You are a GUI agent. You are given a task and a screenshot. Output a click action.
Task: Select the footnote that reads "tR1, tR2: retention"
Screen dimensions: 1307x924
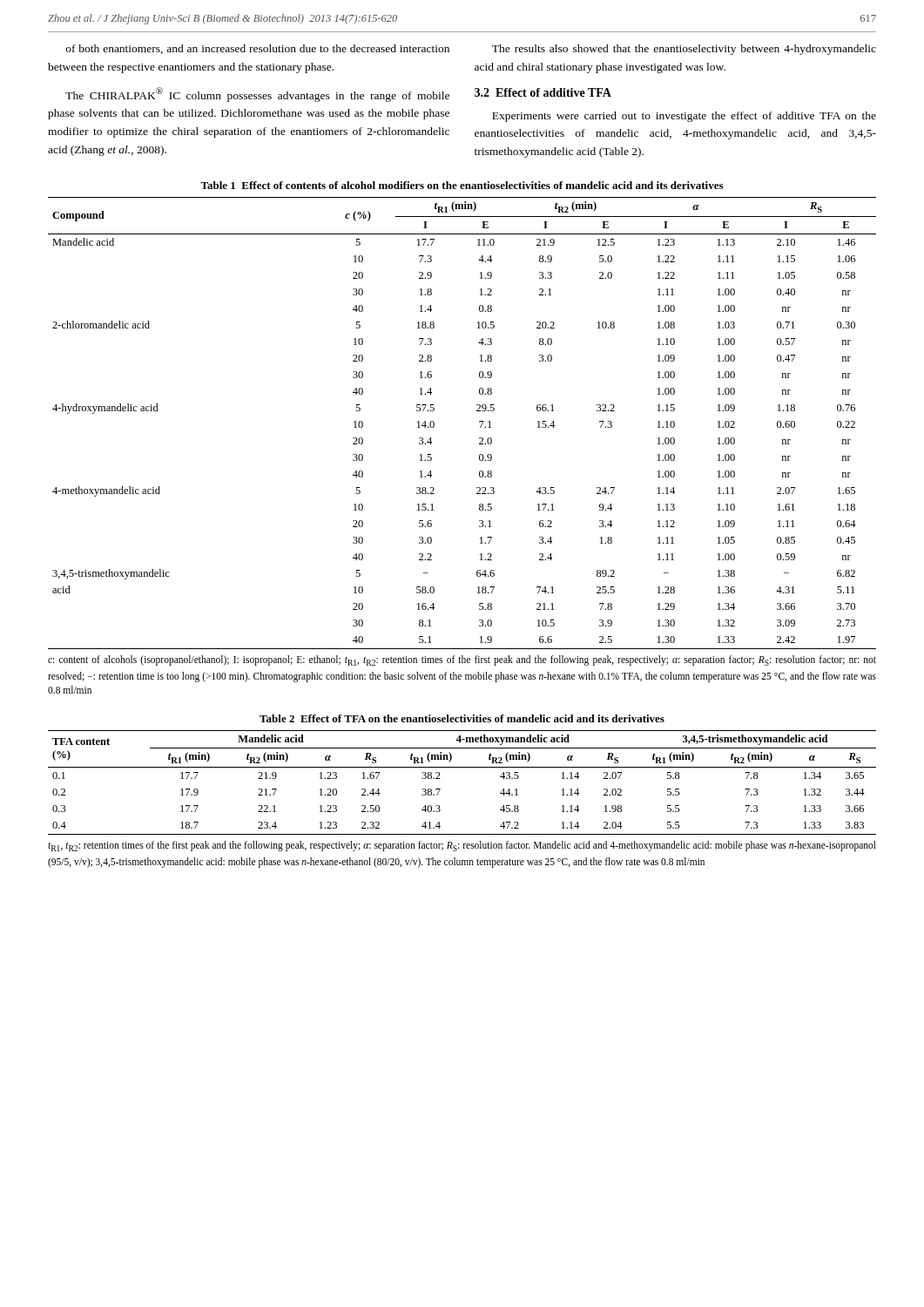[462, 853]
